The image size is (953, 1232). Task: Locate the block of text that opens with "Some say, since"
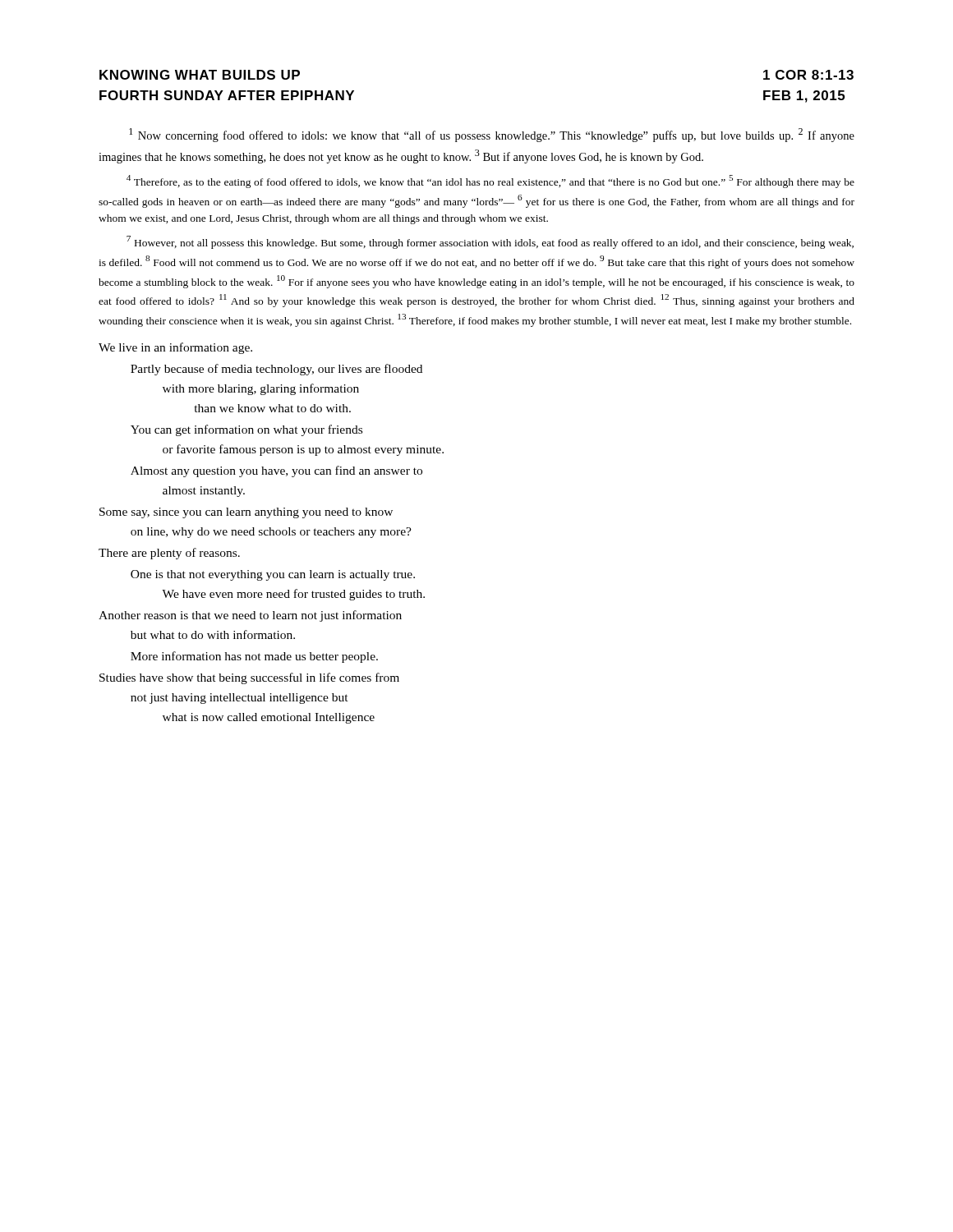click(255, 523)
